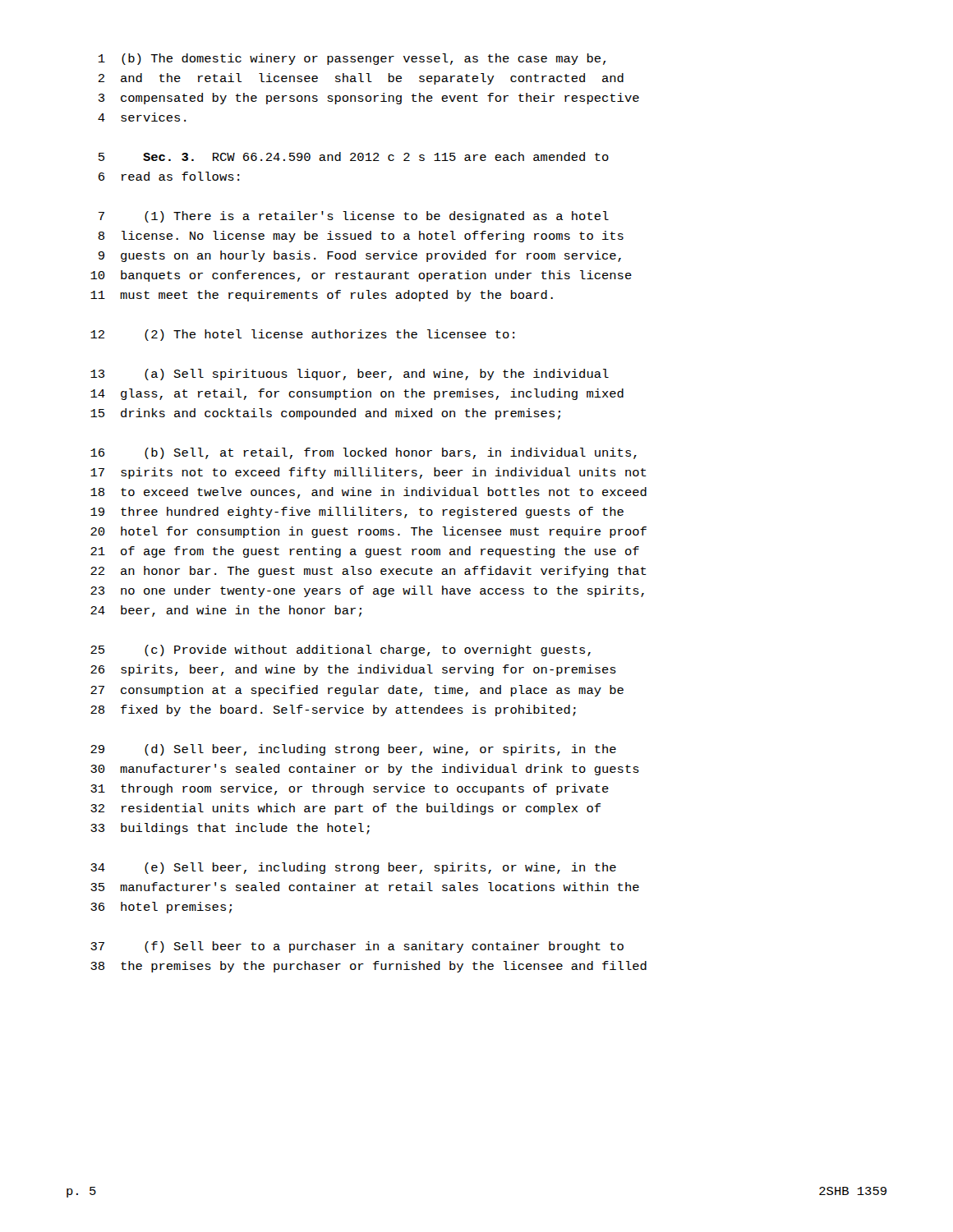Click on the text starting "16 (b) Sell, at retail, from locked"
The image size is (953, 1232).
(476, 533)
